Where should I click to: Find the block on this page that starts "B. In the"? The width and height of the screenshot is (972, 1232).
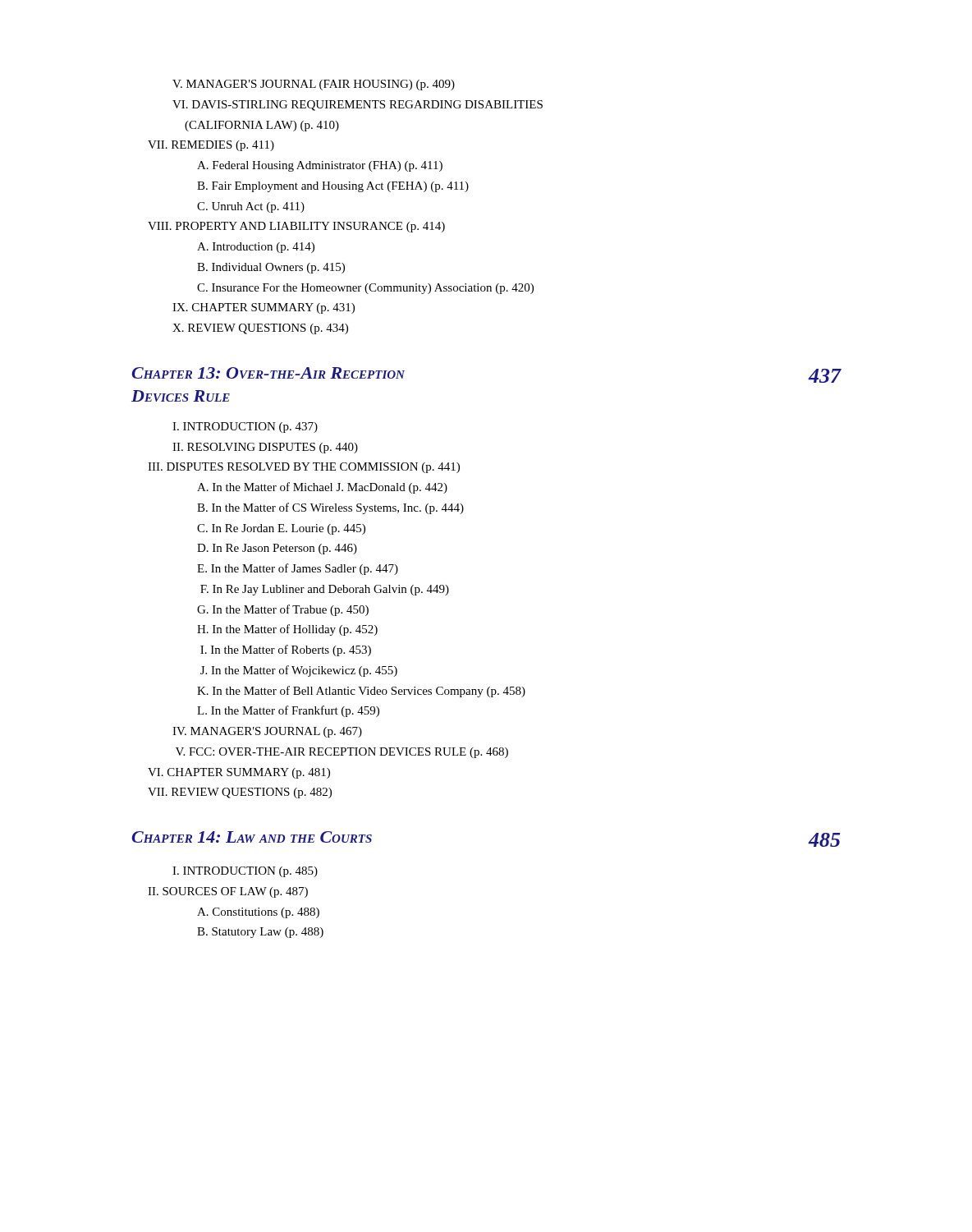pyautogui.click(x=330, y=508)
